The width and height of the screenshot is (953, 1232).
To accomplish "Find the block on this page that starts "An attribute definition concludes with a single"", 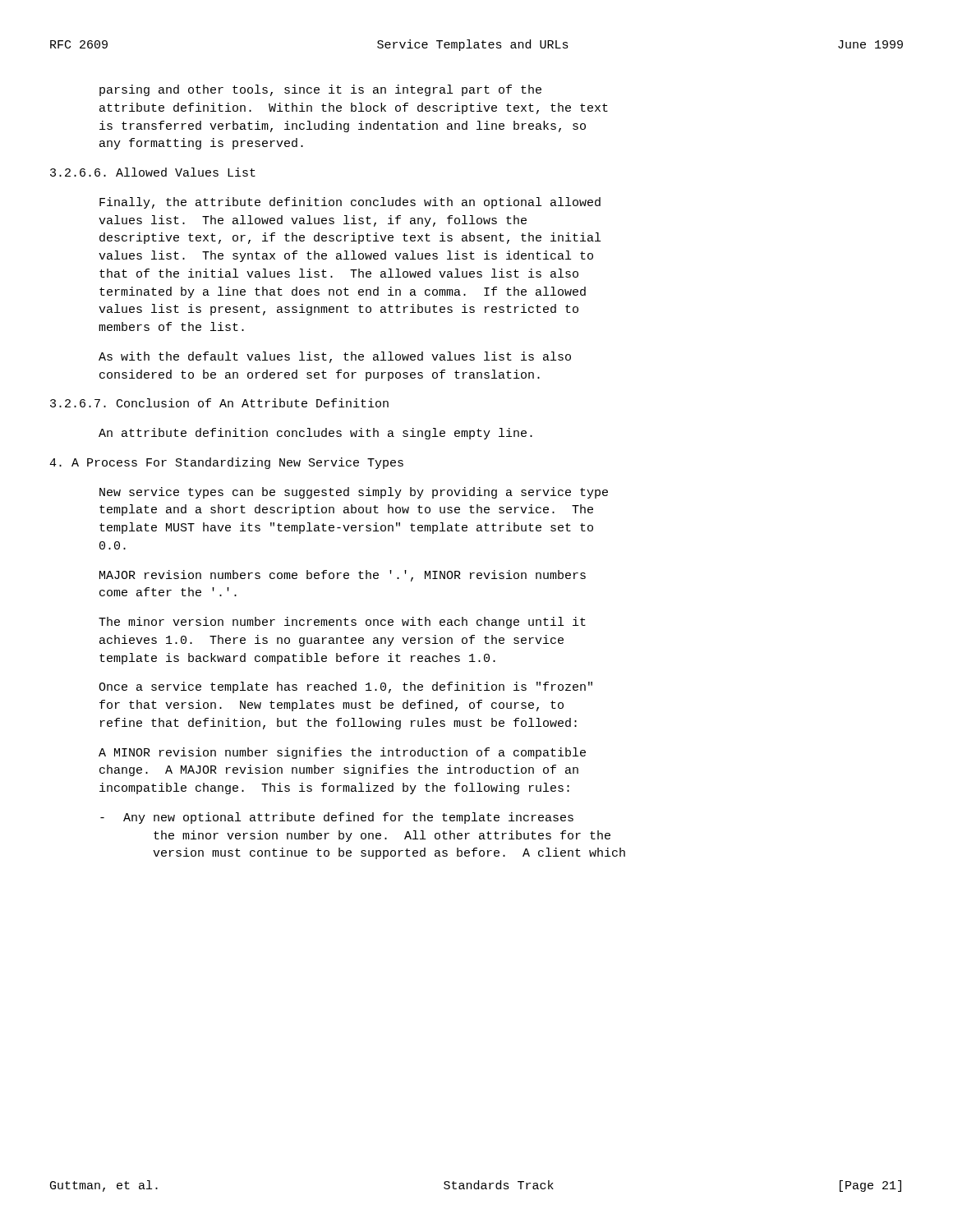I will point(317,434).
